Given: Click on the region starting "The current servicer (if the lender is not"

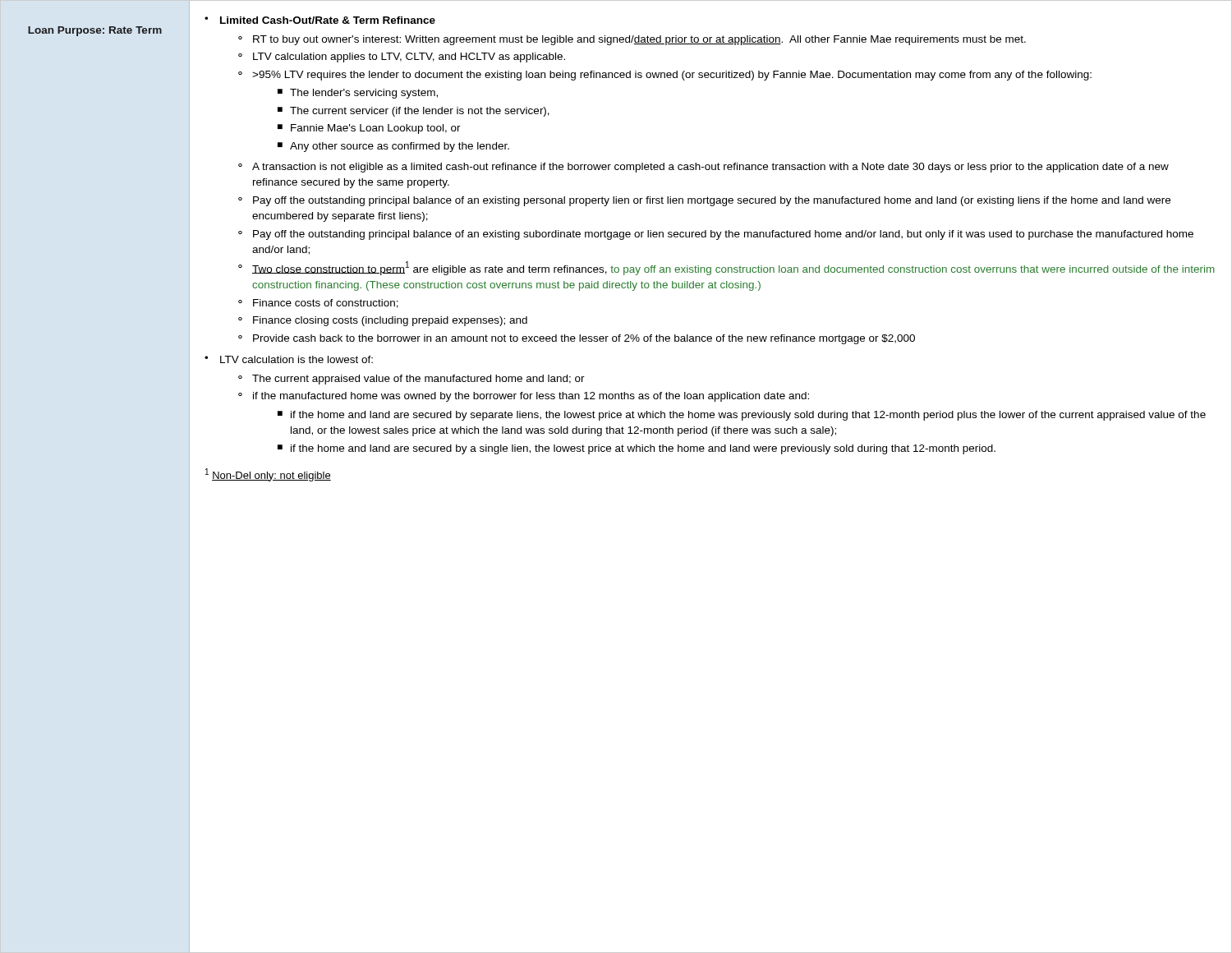Looking at the screenshot, I should click(420, 110).
